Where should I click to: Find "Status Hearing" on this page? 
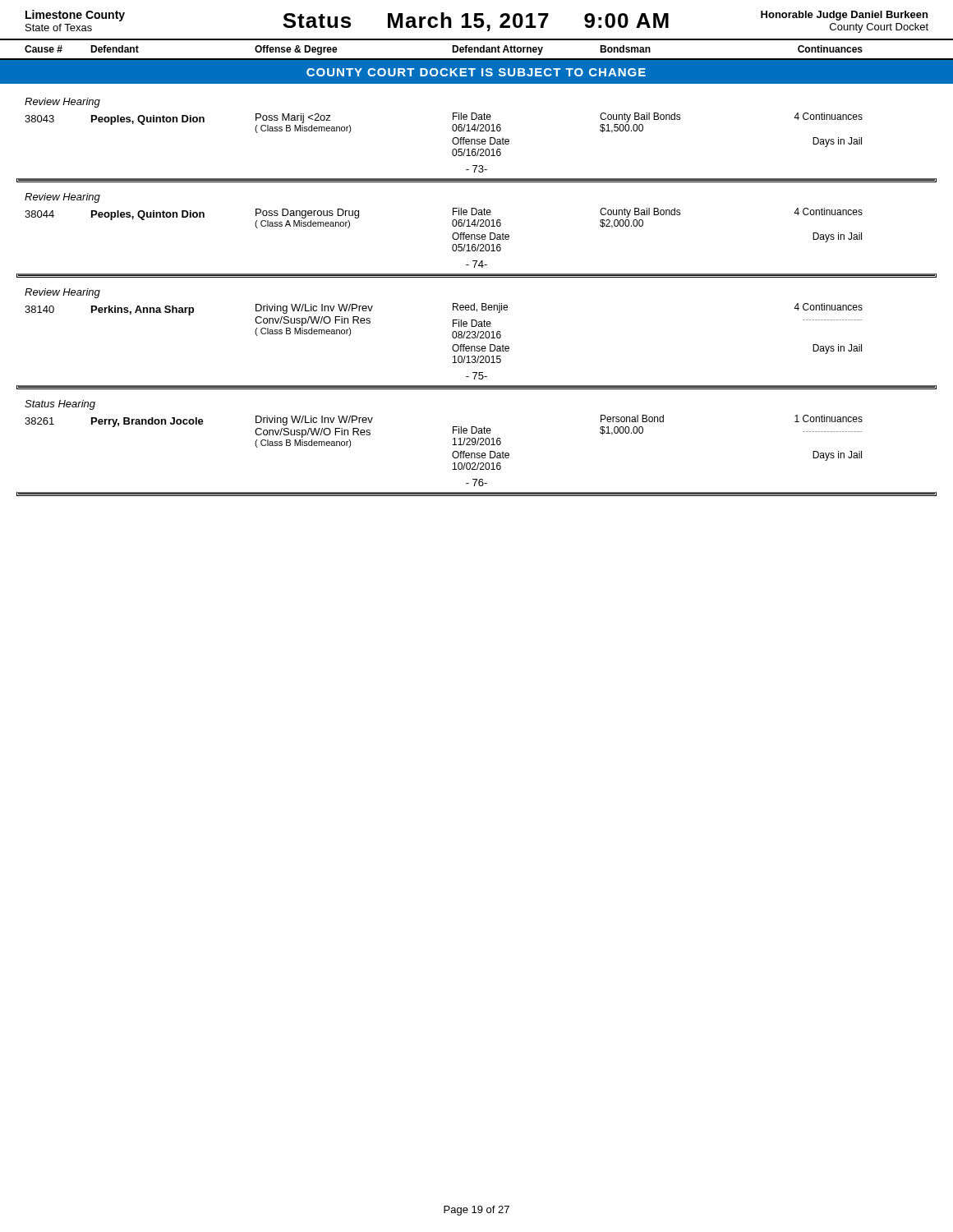click(x=60, y=404)
